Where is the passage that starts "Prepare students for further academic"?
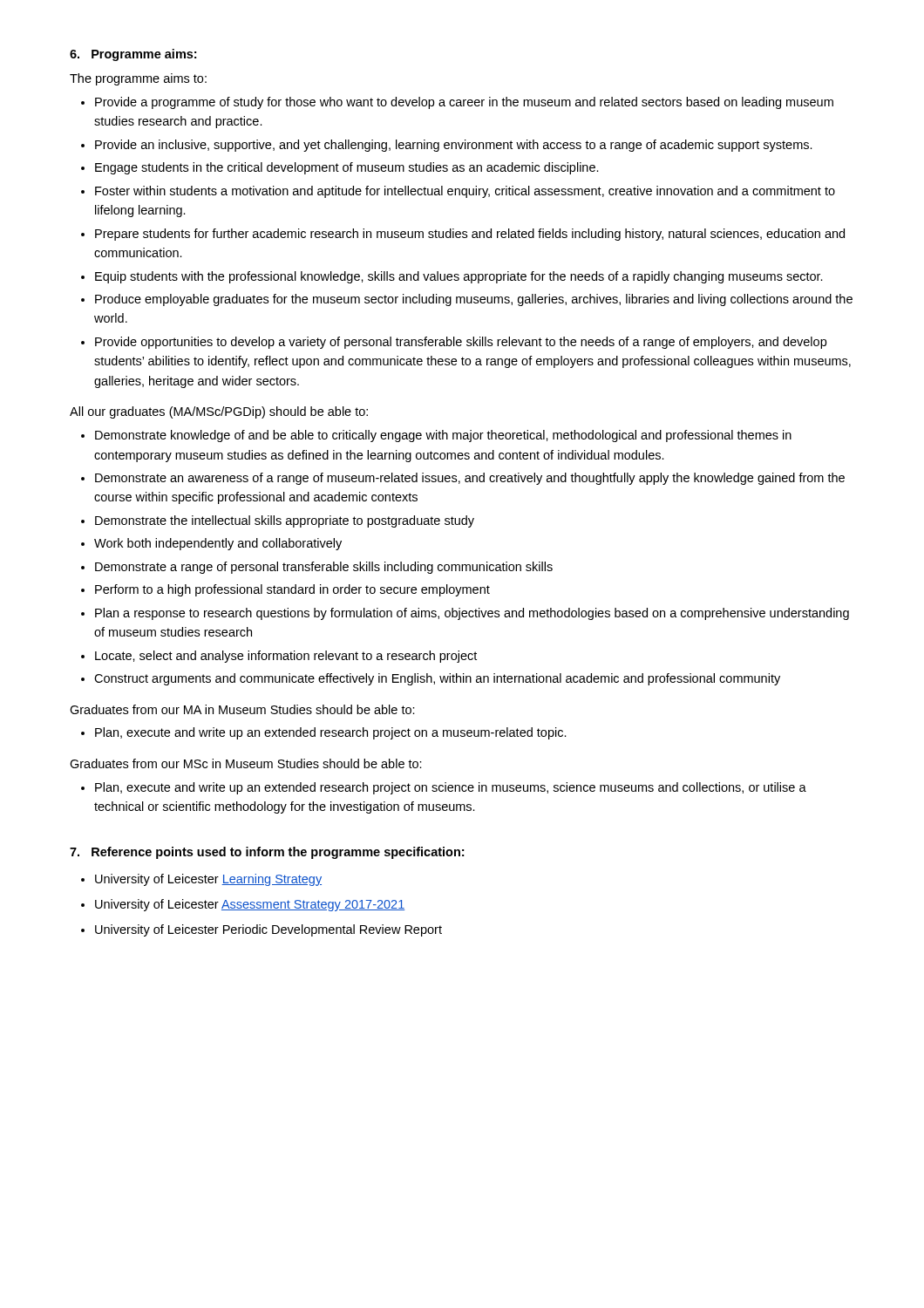Image resolution: width=924 pixels, height=1308 pixels. pos(470,243)
